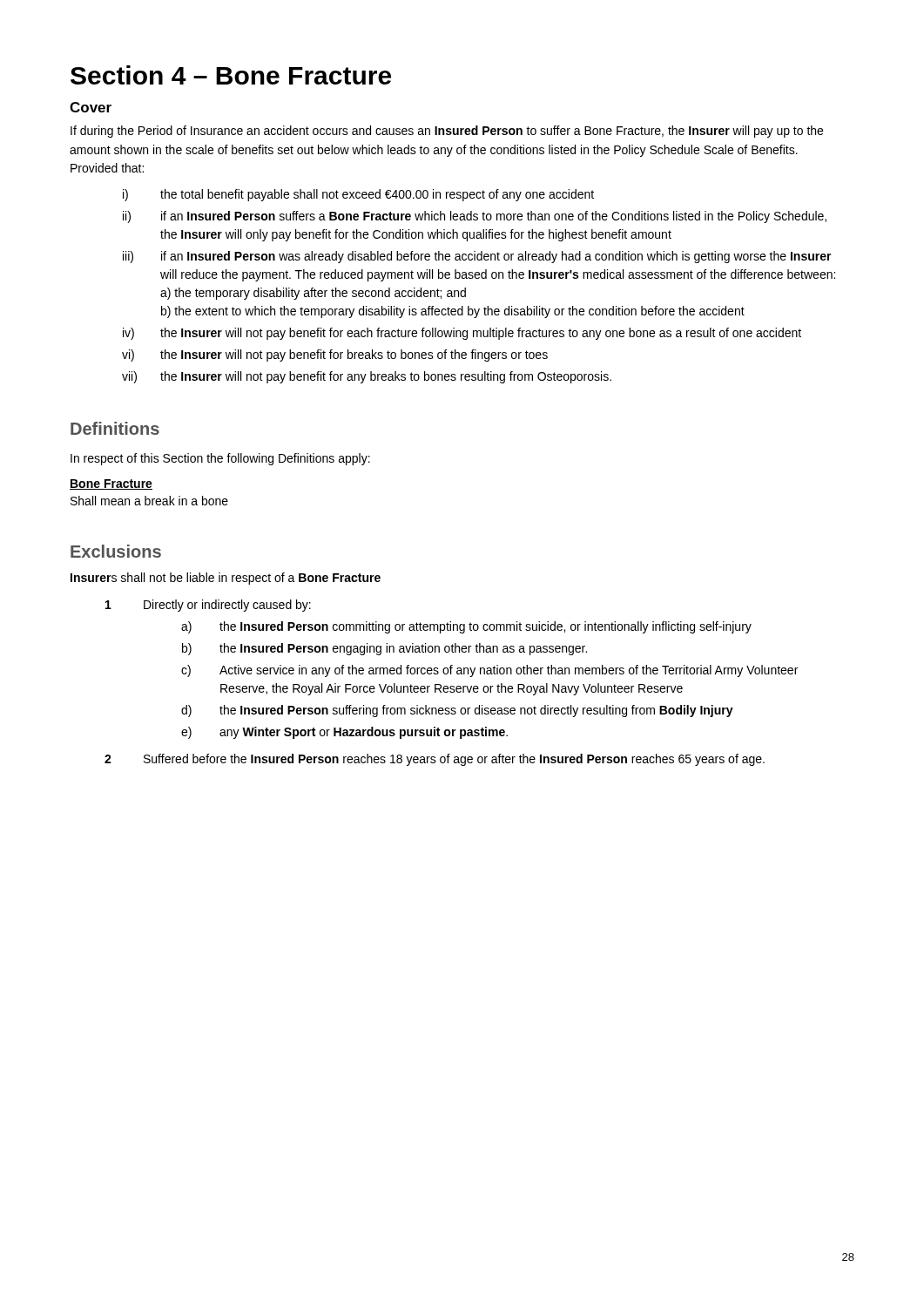Locate the element starting "1 Directly or indirectly caused"

[x=471, y=670]
